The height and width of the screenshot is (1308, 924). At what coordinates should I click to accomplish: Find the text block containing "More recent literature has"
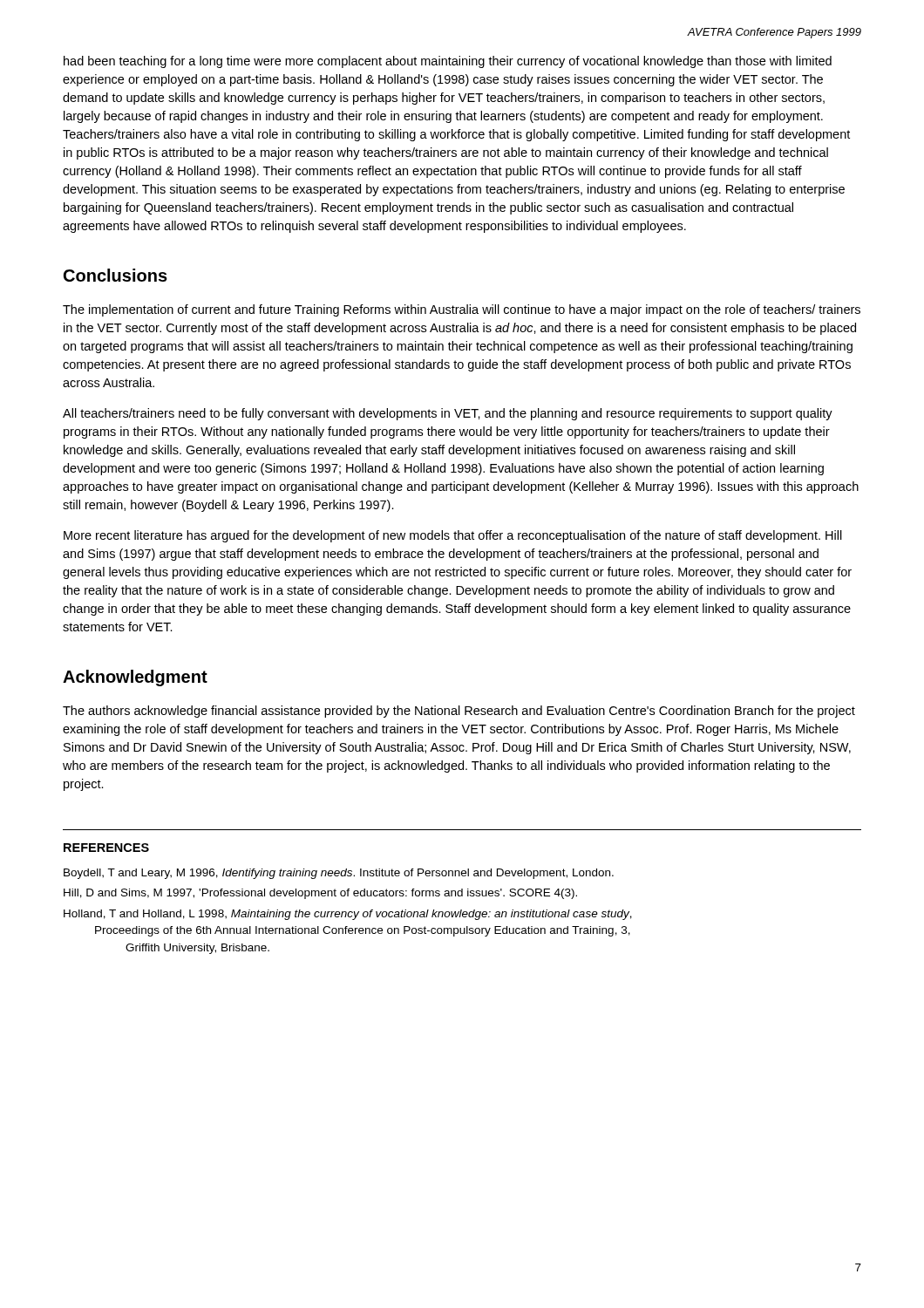coord(457,581)
